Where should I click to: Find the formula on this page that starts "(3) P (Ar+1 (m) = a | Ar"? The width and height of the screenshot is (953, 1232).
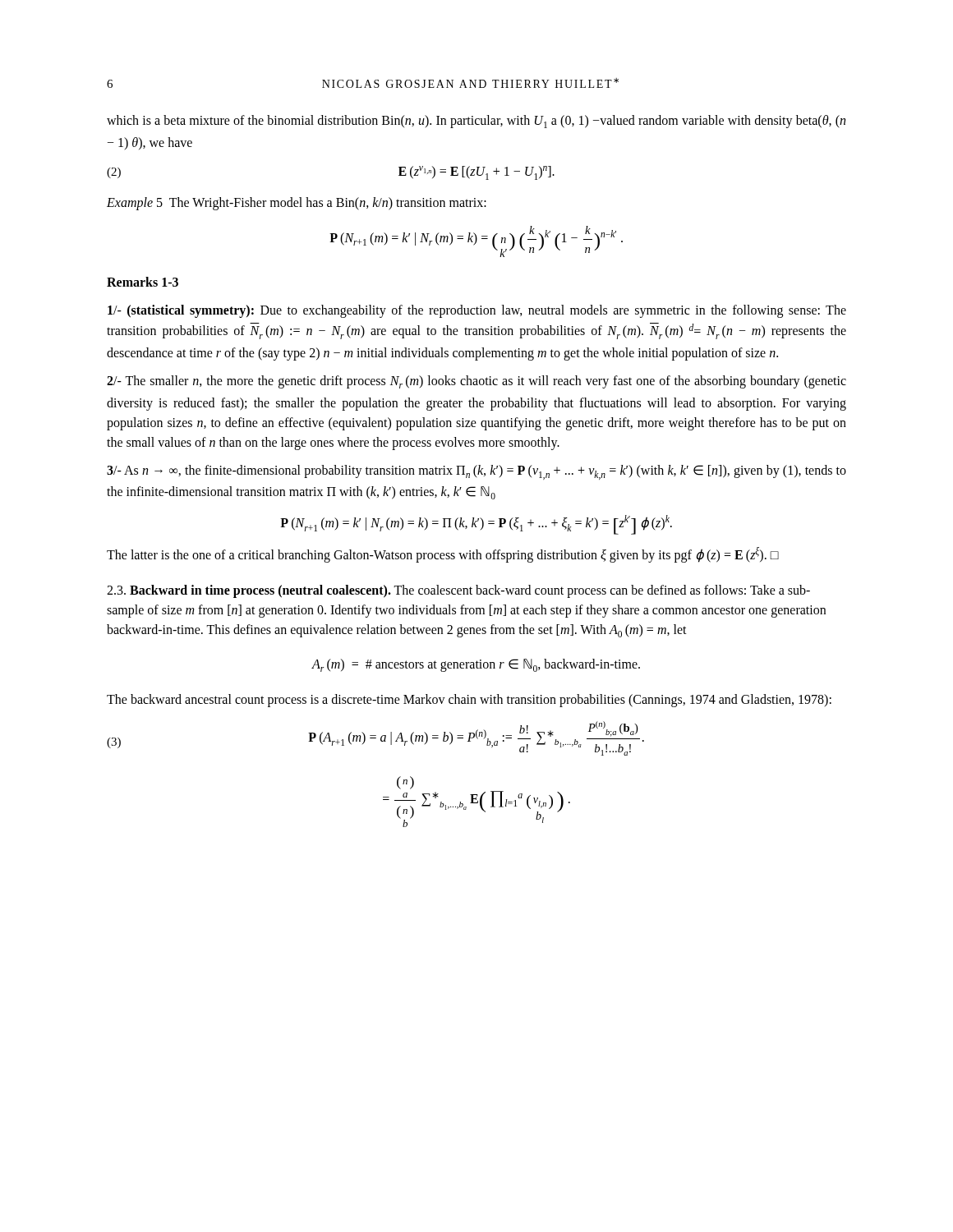click(x=375, y=738)
